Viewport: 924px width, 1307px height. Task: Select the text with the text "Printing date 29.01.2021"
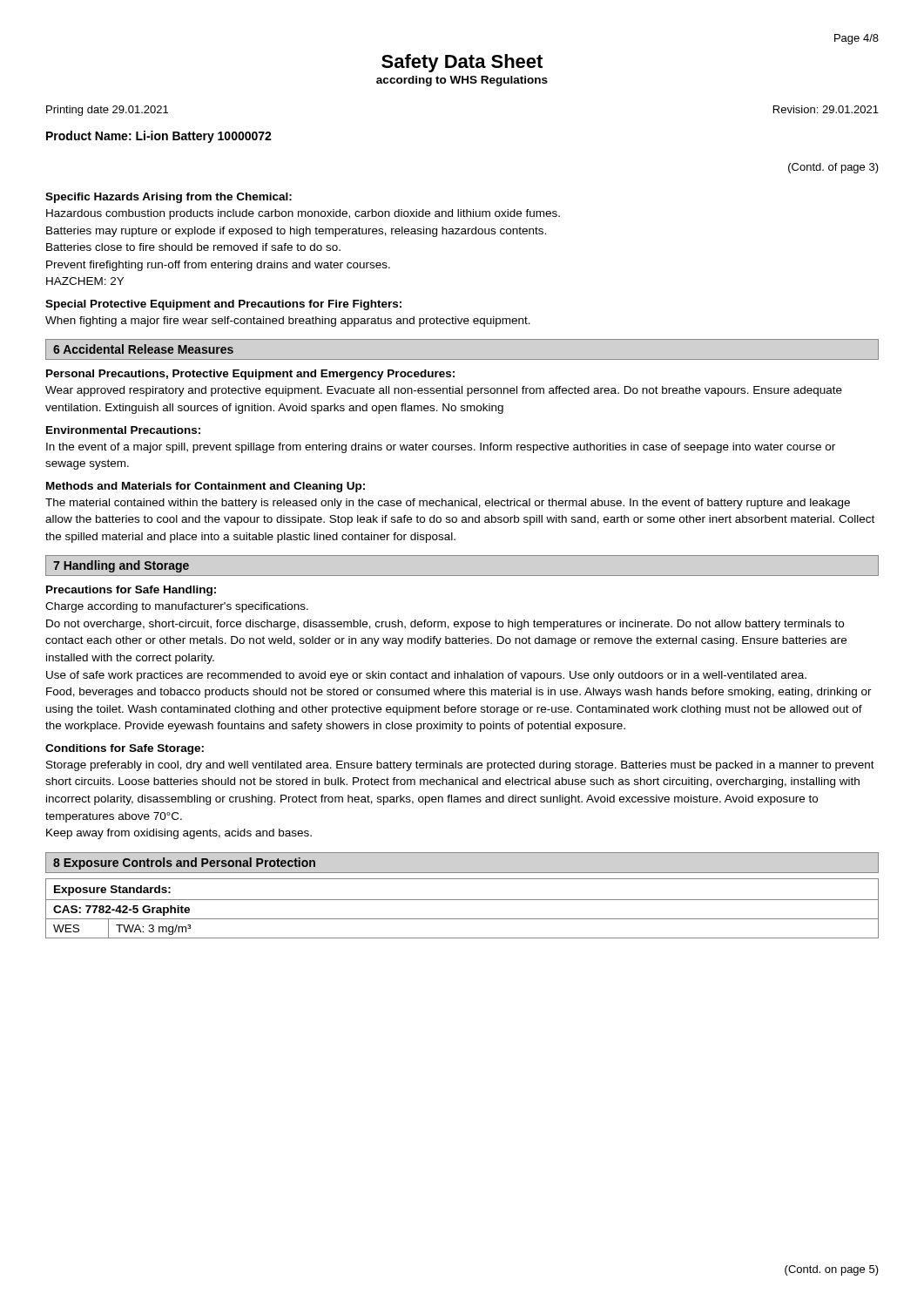point(107,109)
